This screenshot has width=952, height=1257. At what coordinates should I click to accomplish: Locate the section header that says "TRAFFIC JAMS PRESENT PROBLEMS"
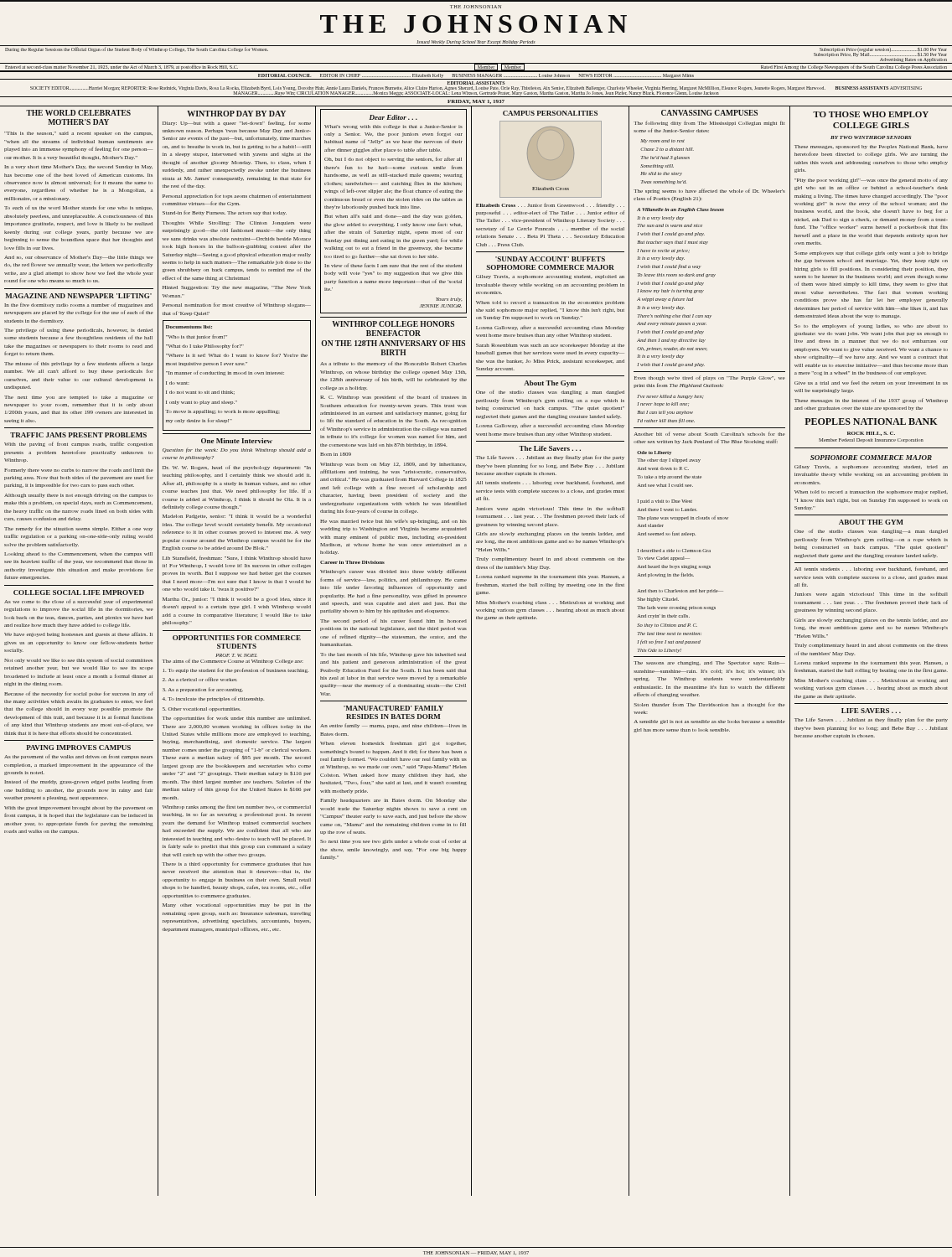click(x=79, y=435)
